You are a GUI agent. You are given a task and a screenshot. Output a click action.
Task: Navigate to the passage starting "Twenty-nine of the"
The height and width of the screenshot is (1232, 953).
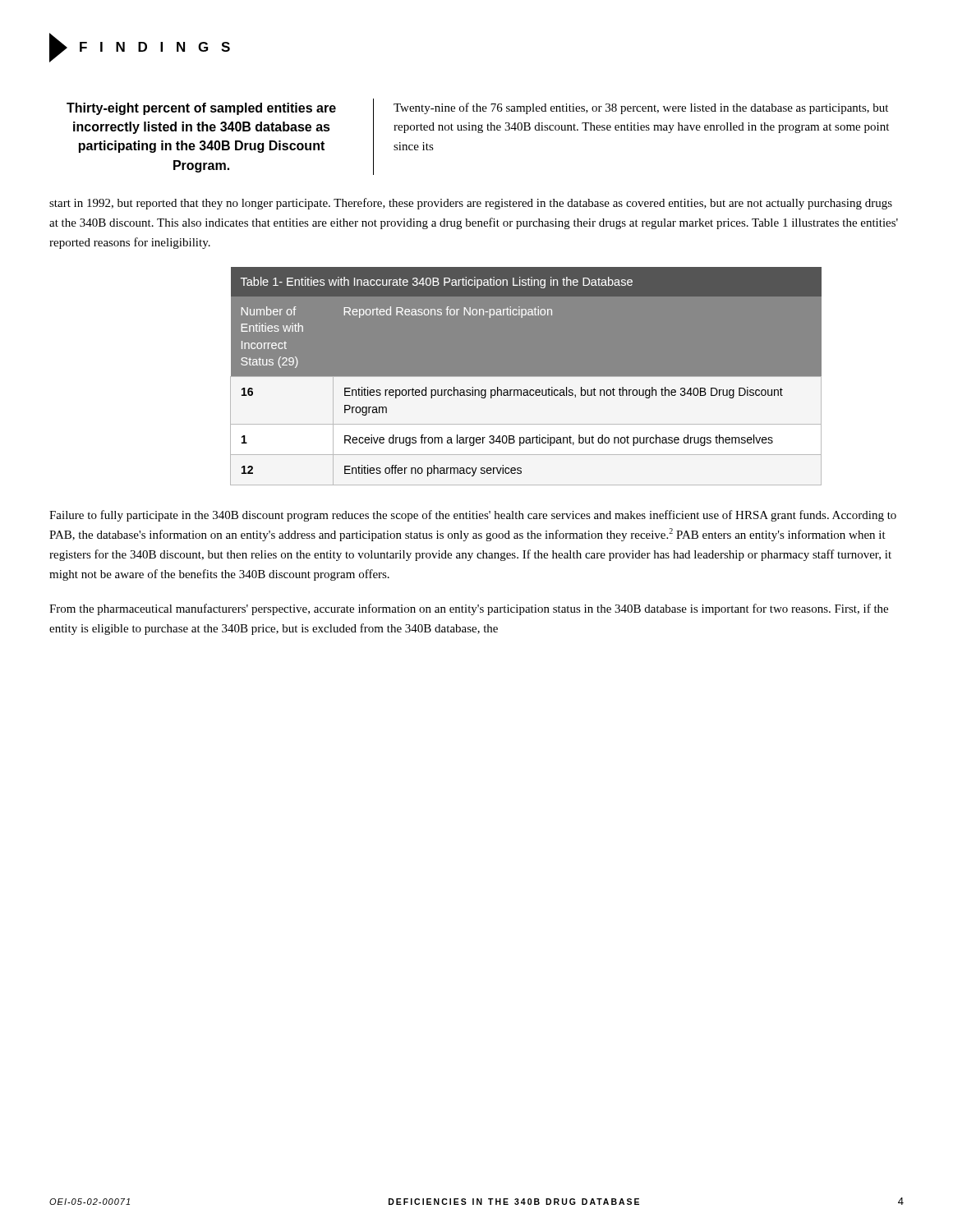641,127
